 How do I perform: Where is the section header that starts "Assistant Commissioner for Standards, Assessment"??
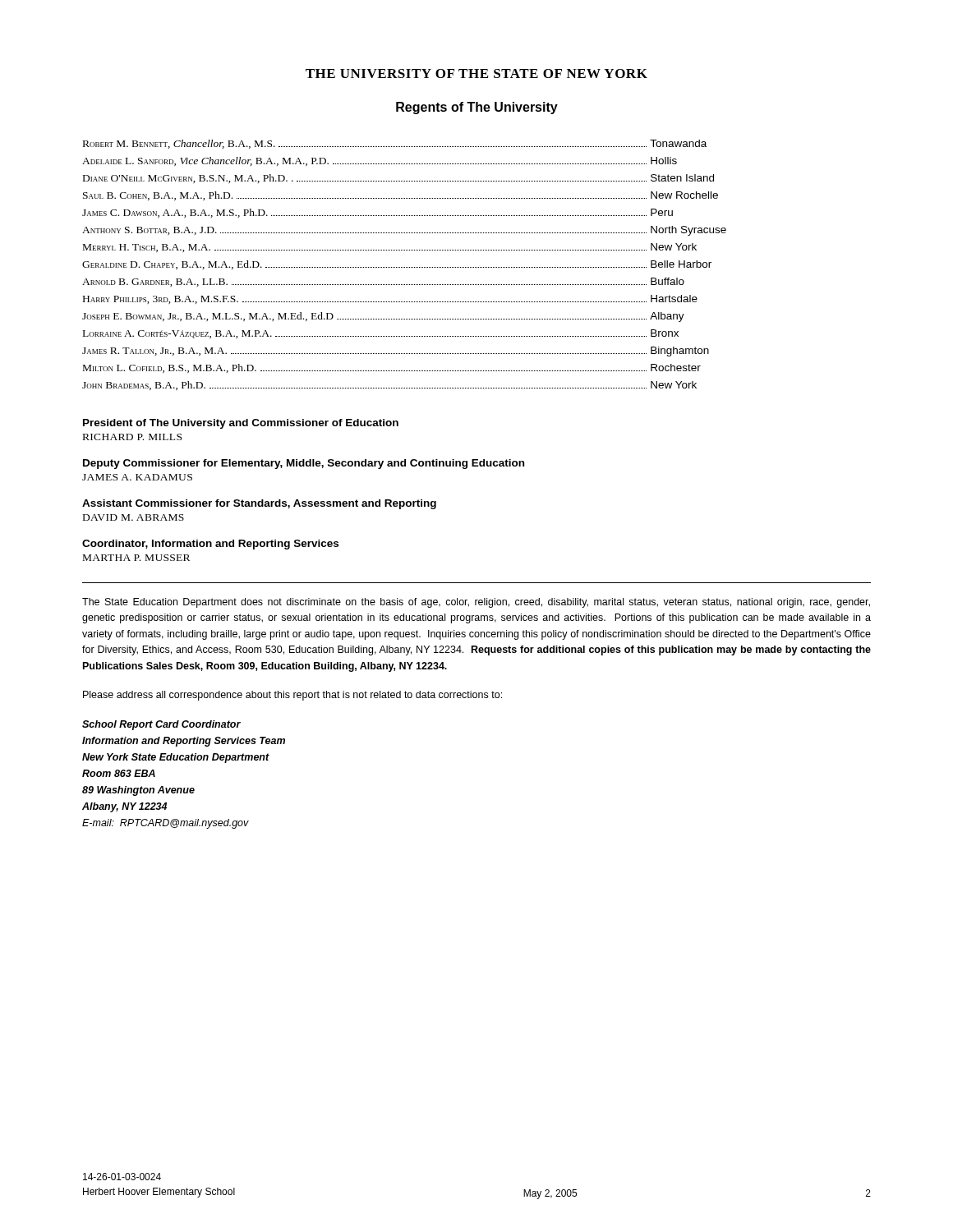259,503
